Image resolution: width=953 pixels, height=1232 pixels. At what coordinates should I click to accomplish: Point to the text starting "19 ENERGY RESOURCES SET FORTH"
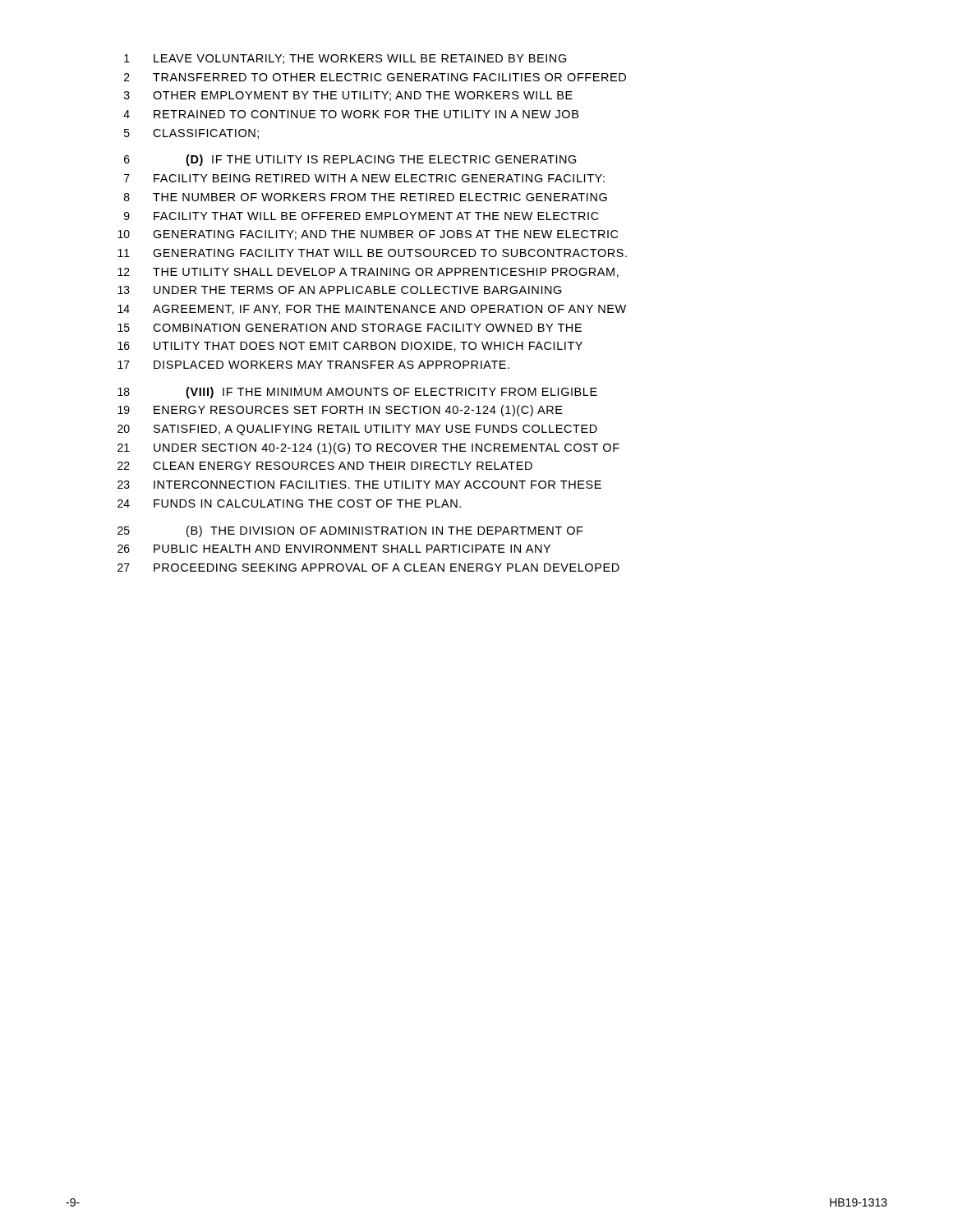point(485,410)
